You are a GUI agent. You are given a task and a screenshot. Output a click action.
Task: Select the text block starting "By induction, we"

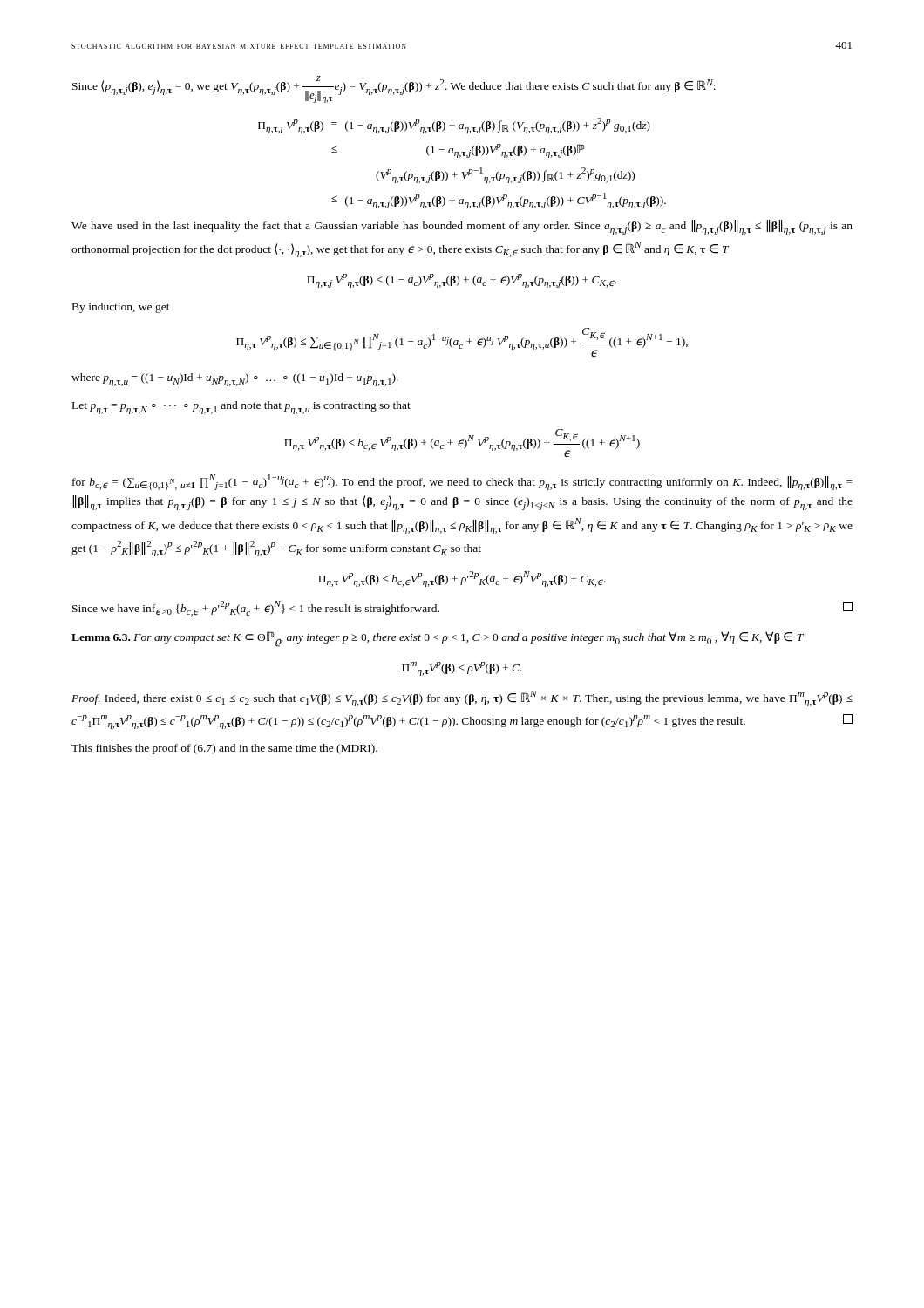[121, 308]
